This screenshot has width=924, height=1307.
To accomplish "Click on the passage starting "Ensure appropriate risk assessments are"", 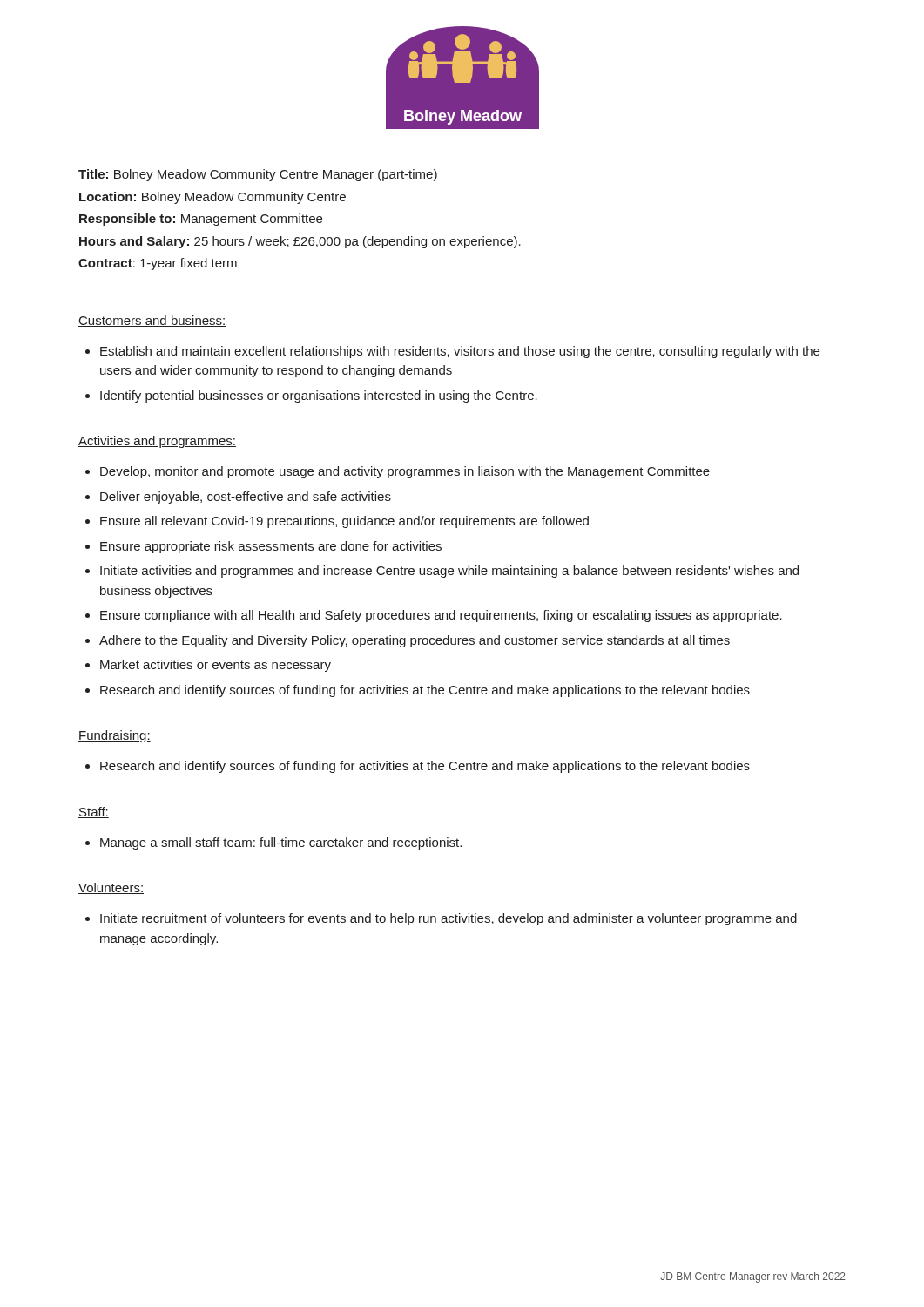I will (271, 545).
